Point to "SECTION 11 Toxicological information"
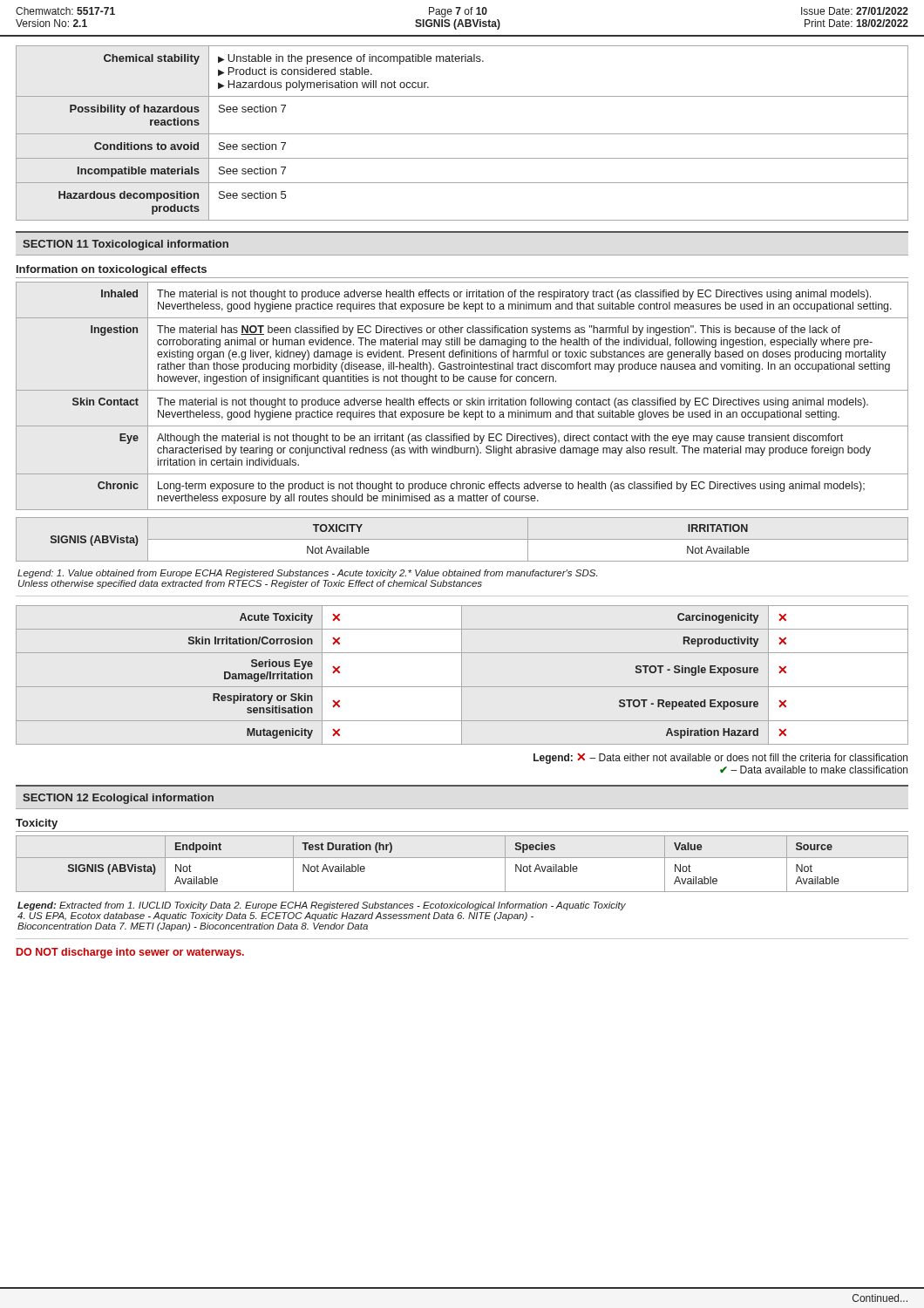Image resolution: width=924 pixels, height=1308 pixels. click(126, 244)
